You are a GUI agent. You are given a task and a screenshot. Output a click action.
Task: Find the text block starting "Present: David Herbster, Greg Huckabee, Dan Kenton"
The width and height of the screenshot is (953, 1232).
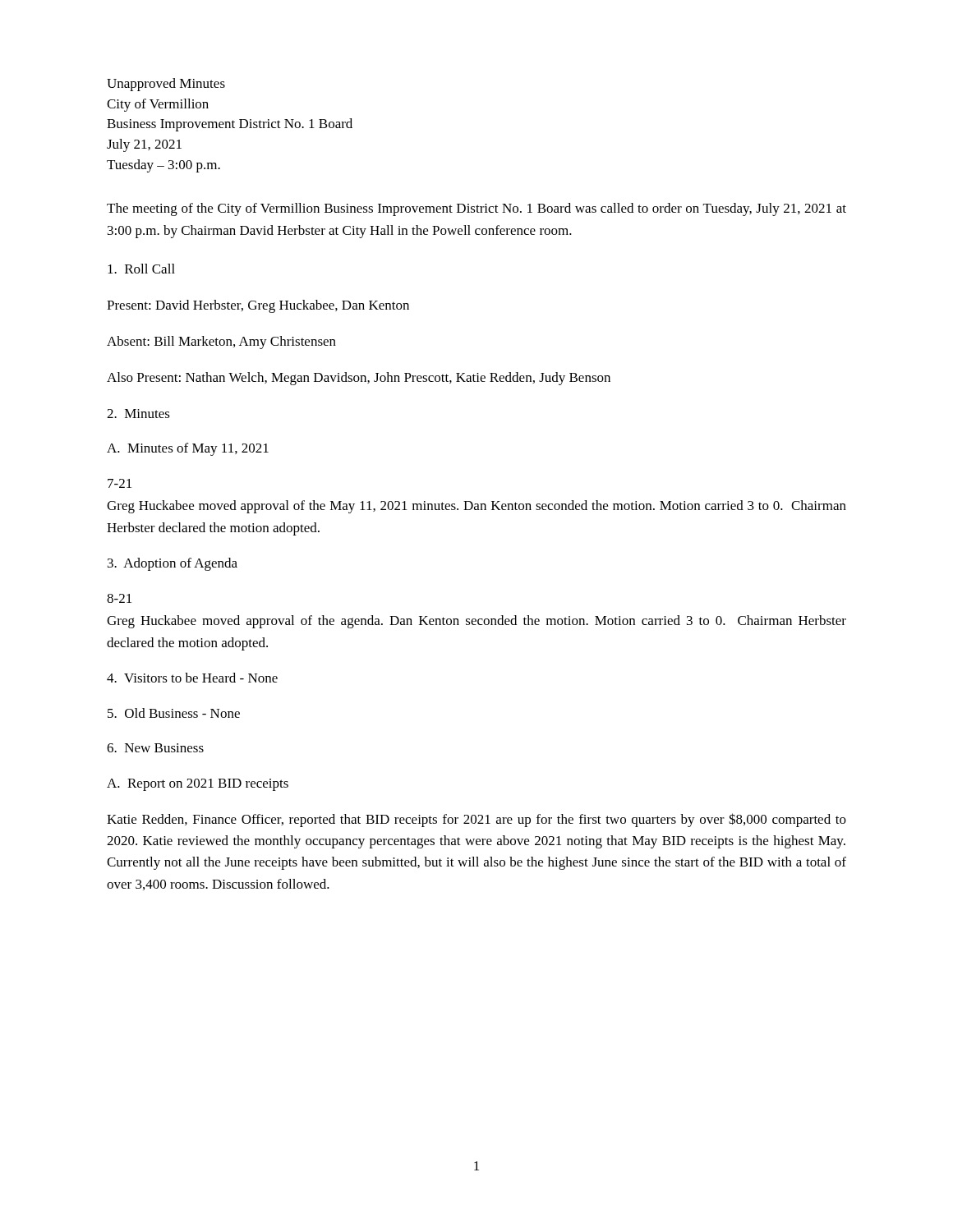click(258, 305)
